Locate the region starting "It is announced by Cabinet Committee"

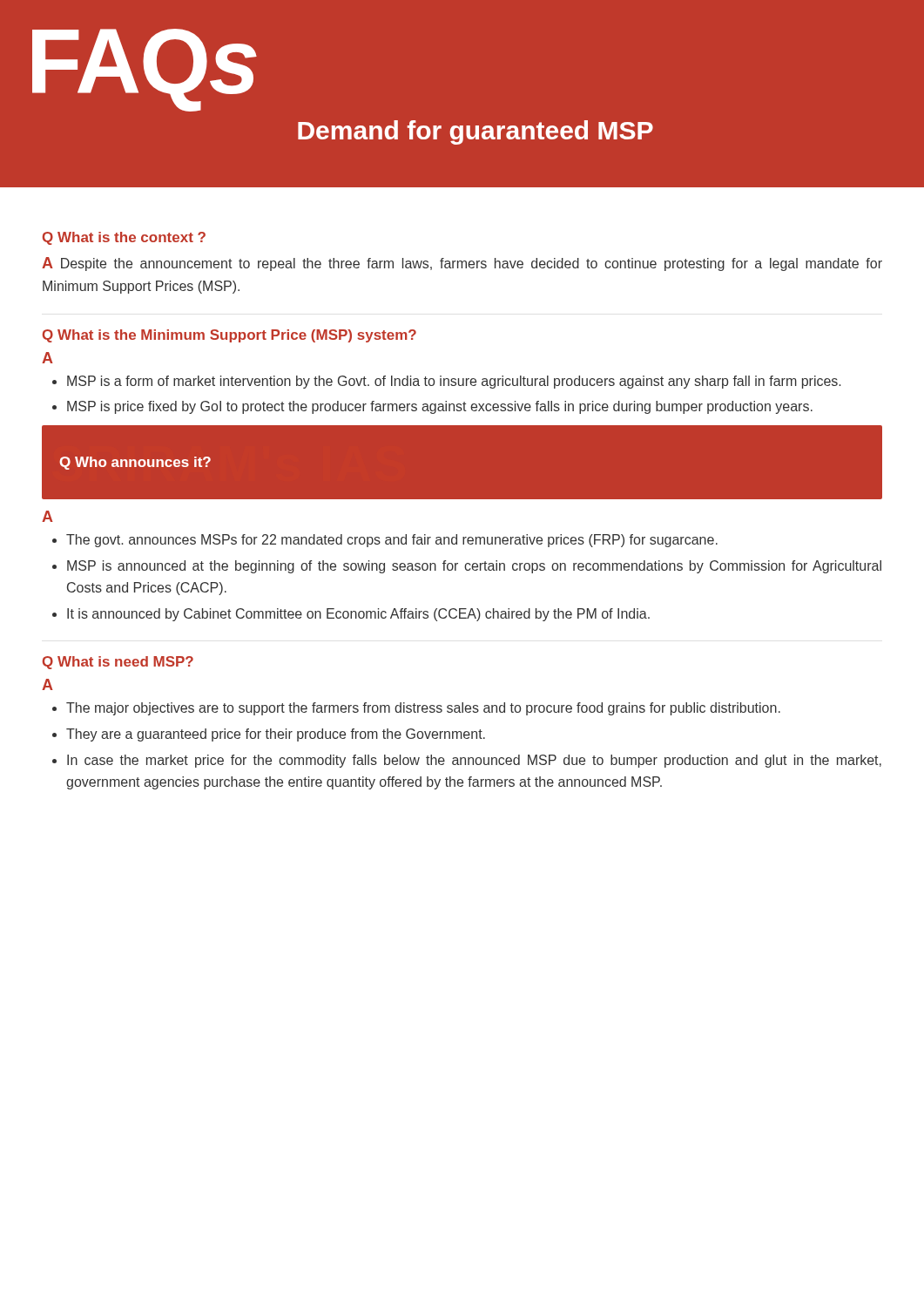click(358, 614)
